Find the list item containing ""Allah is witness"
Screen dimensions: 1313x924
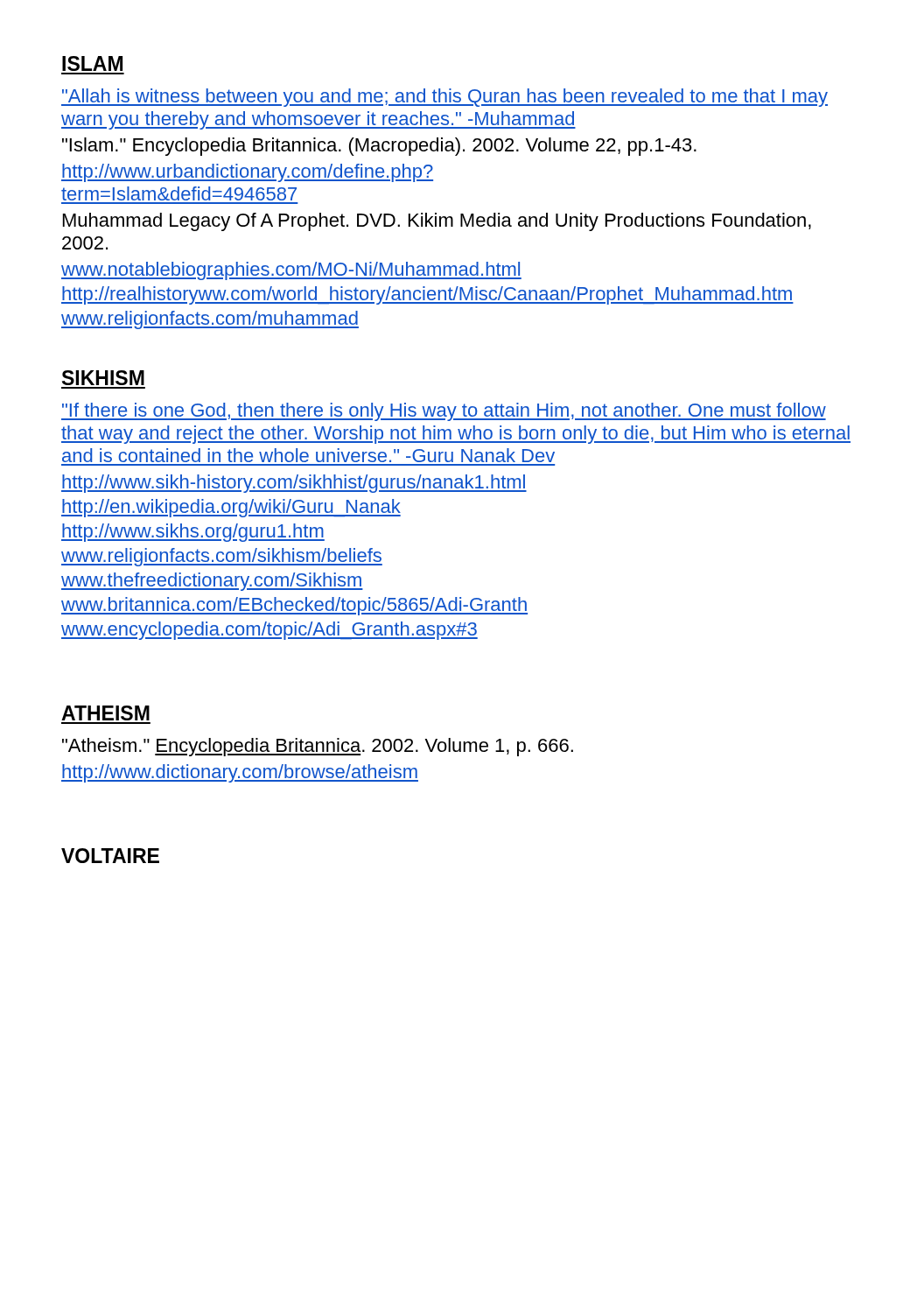pos(445,107)
